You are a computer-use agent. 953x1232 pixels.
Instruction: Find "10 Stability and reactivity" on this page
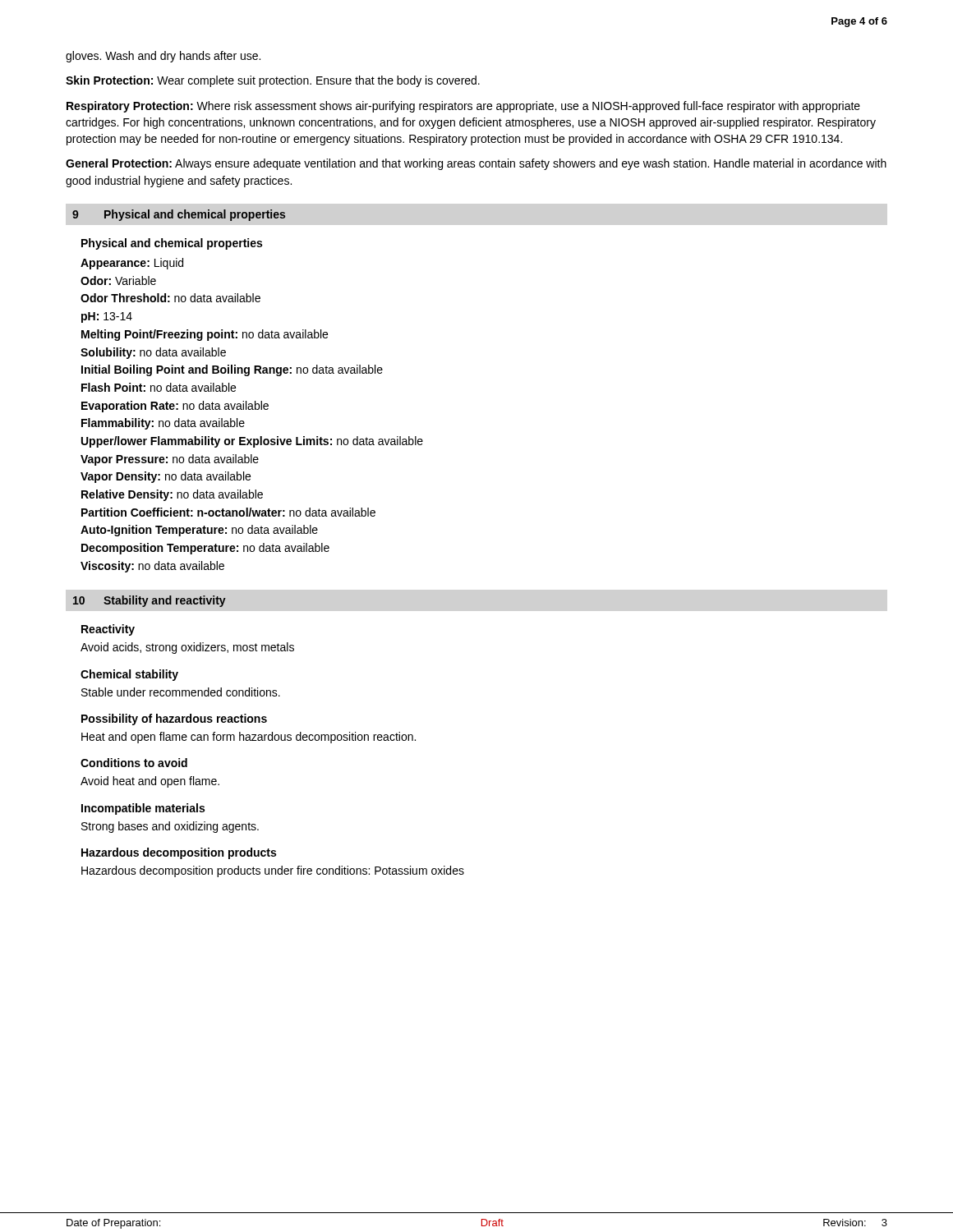coord(149,601)
